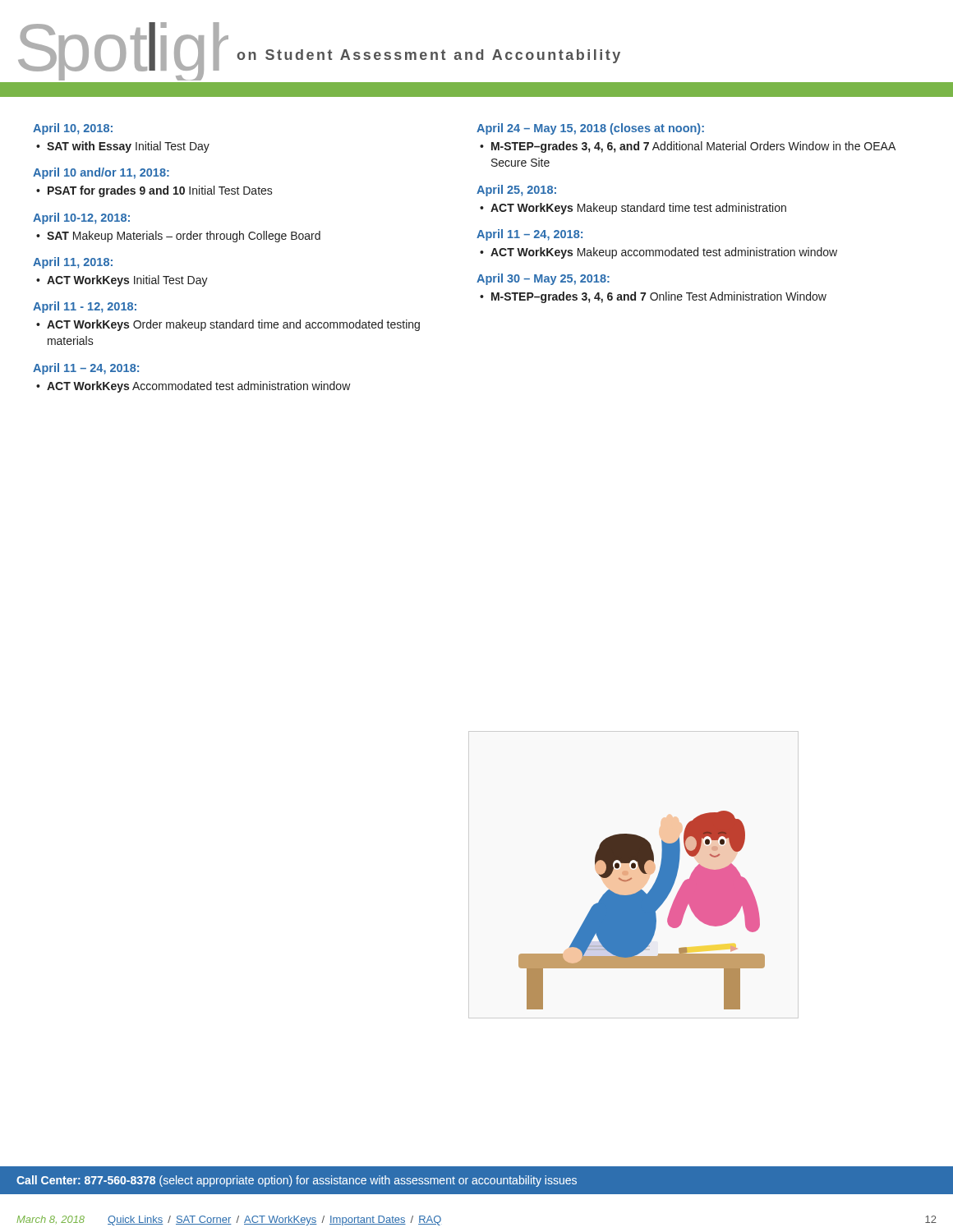The image size is (953, 1232).
Task: Click where it says "April 10, 2018:"
Action: click(x=73, y=128)
